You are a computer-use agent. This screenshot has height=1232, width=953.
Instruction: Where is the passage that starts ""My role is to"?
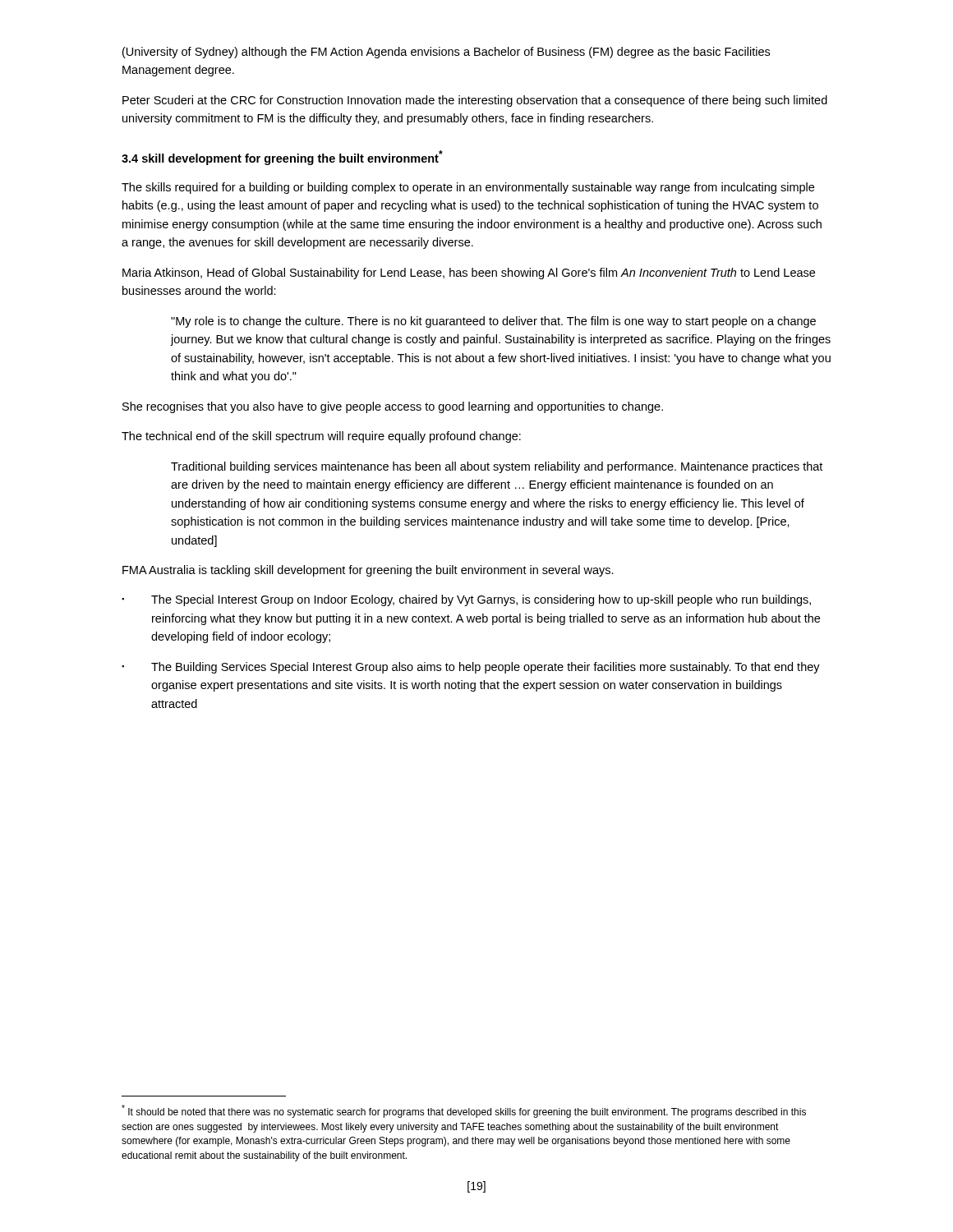[x=501, y=349]
